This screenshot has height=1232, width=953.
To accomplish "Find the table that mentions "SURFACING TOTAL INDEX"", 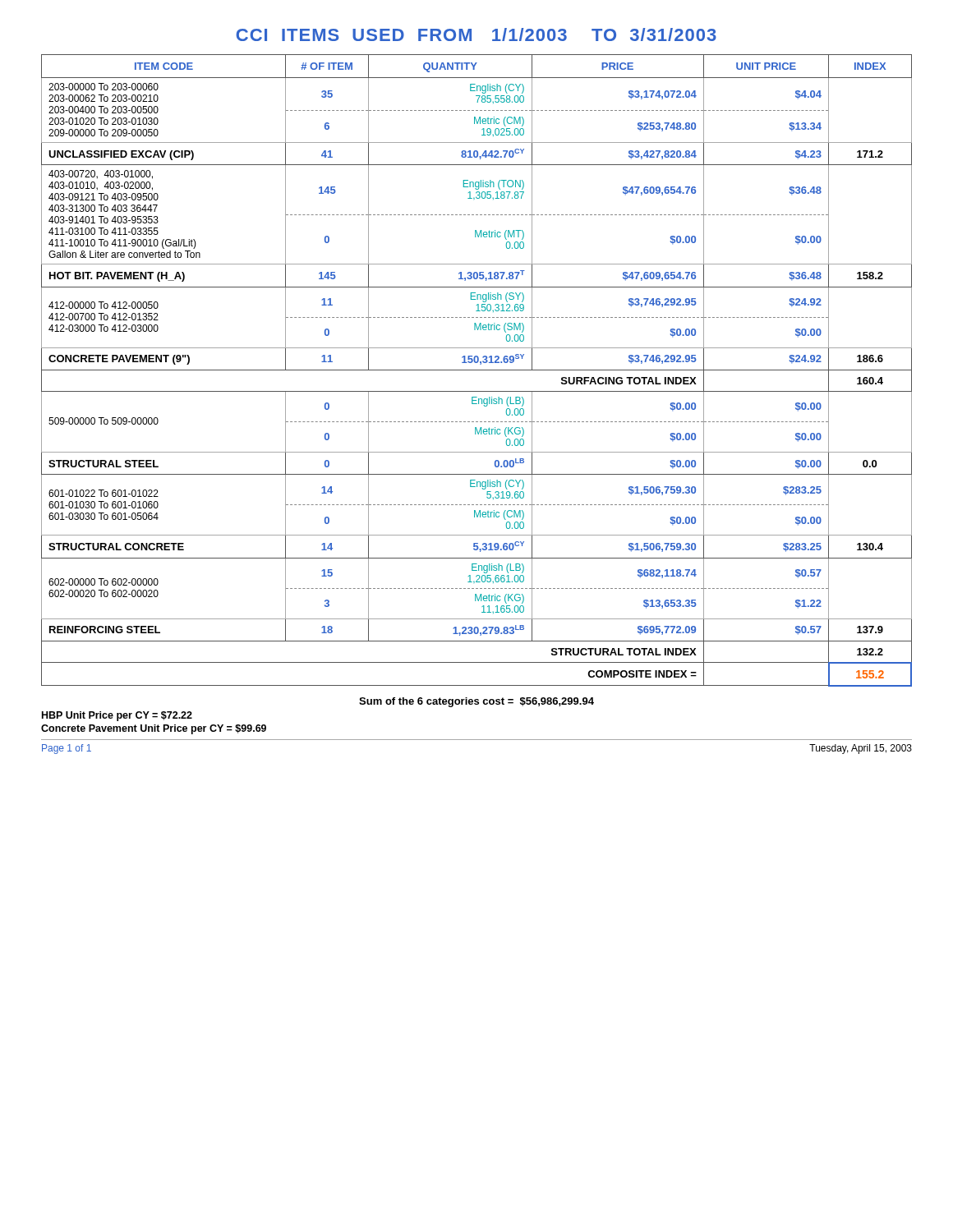I will 476,370.
